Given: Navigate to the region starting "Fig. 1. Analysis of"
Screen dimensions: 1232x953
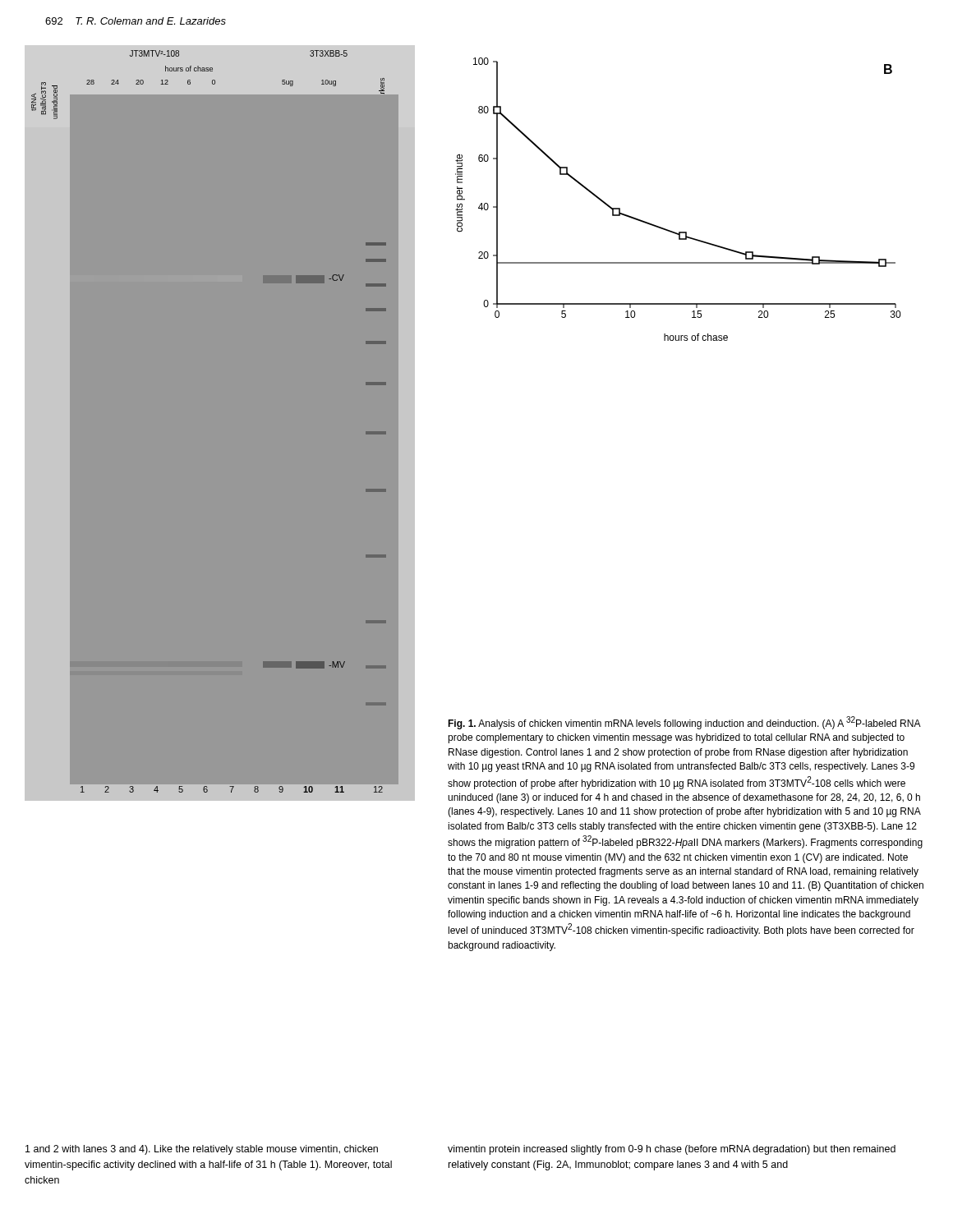Looking at the screenshot, I should [686, 833].
